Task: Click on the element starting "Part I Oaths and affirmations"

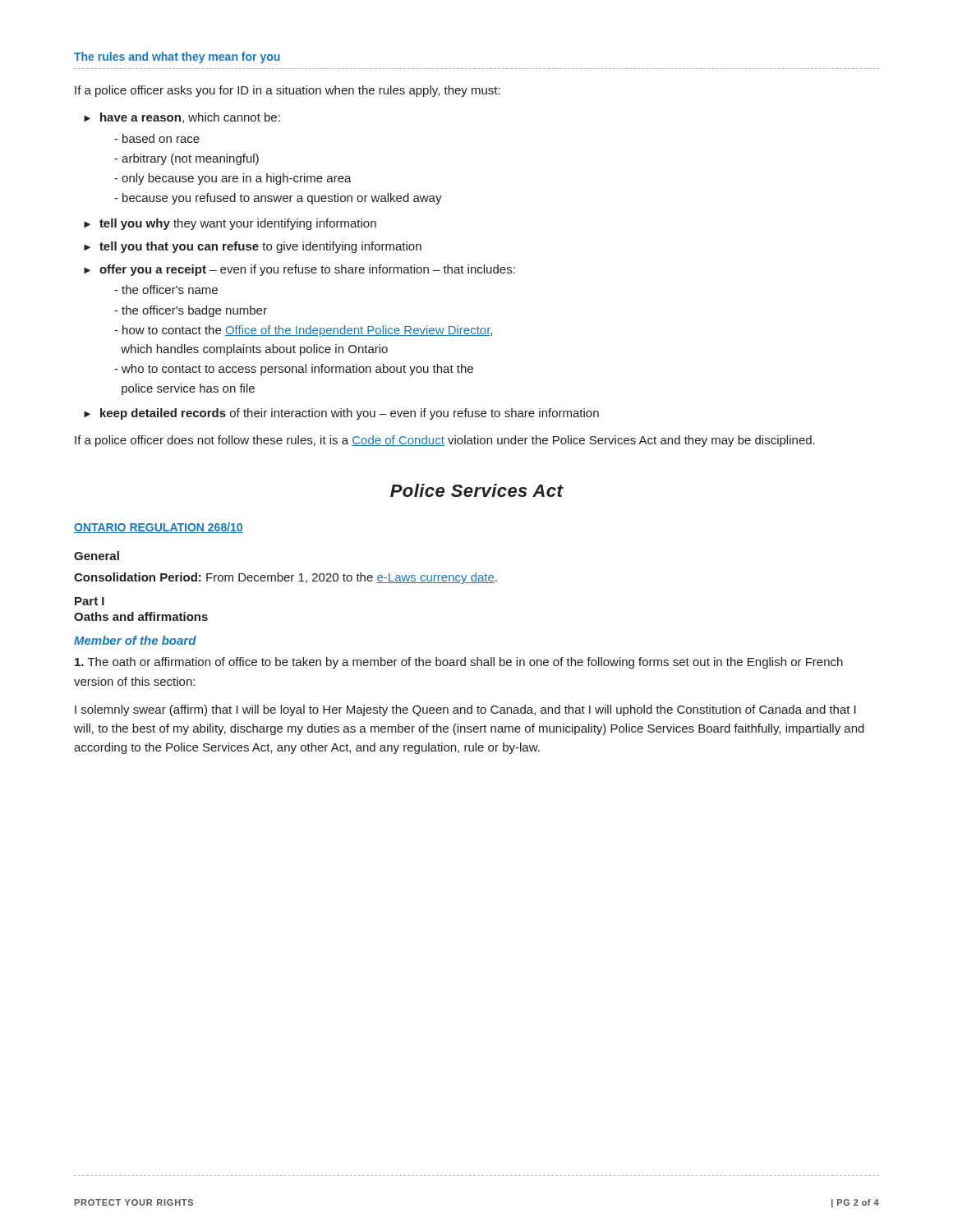Action: click(90, 601)
